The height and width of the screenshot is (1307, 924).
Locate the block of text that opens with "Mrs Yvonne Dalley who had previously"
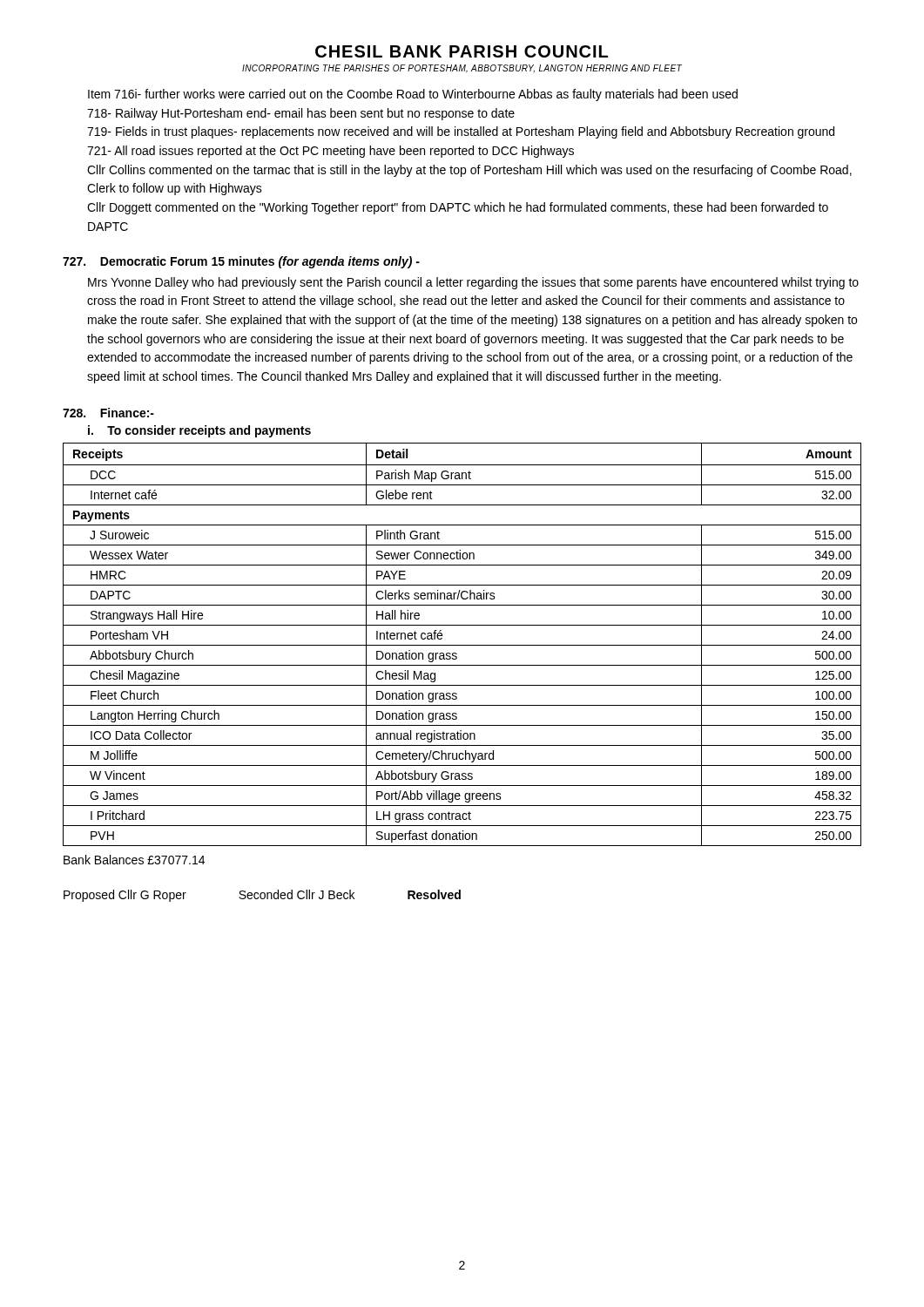pos(473,329)
